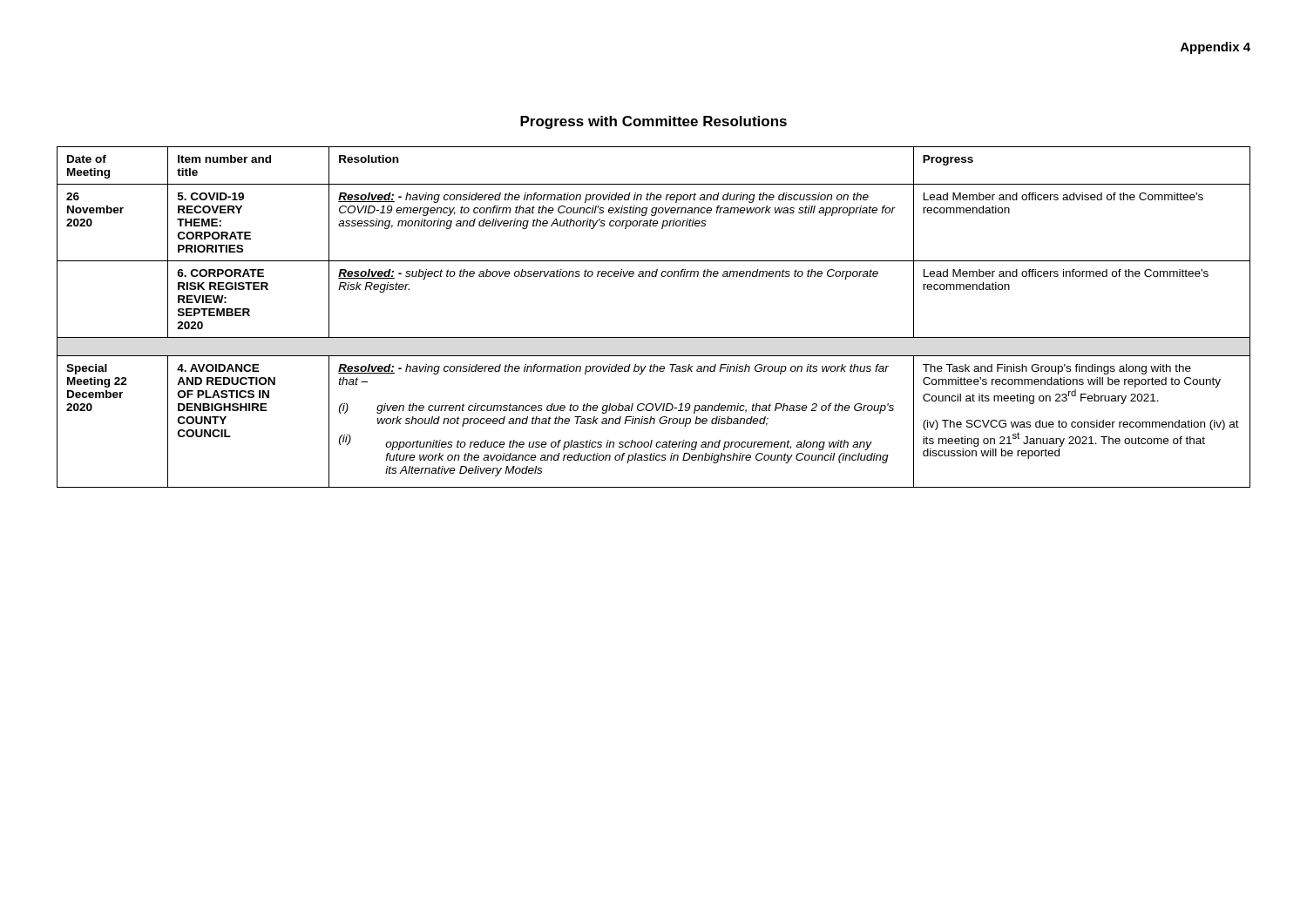Navigate to the region starting "Progress with Committee Resolutions"
The height and width of the screenshot is (924, 1307).
[654, 121]
